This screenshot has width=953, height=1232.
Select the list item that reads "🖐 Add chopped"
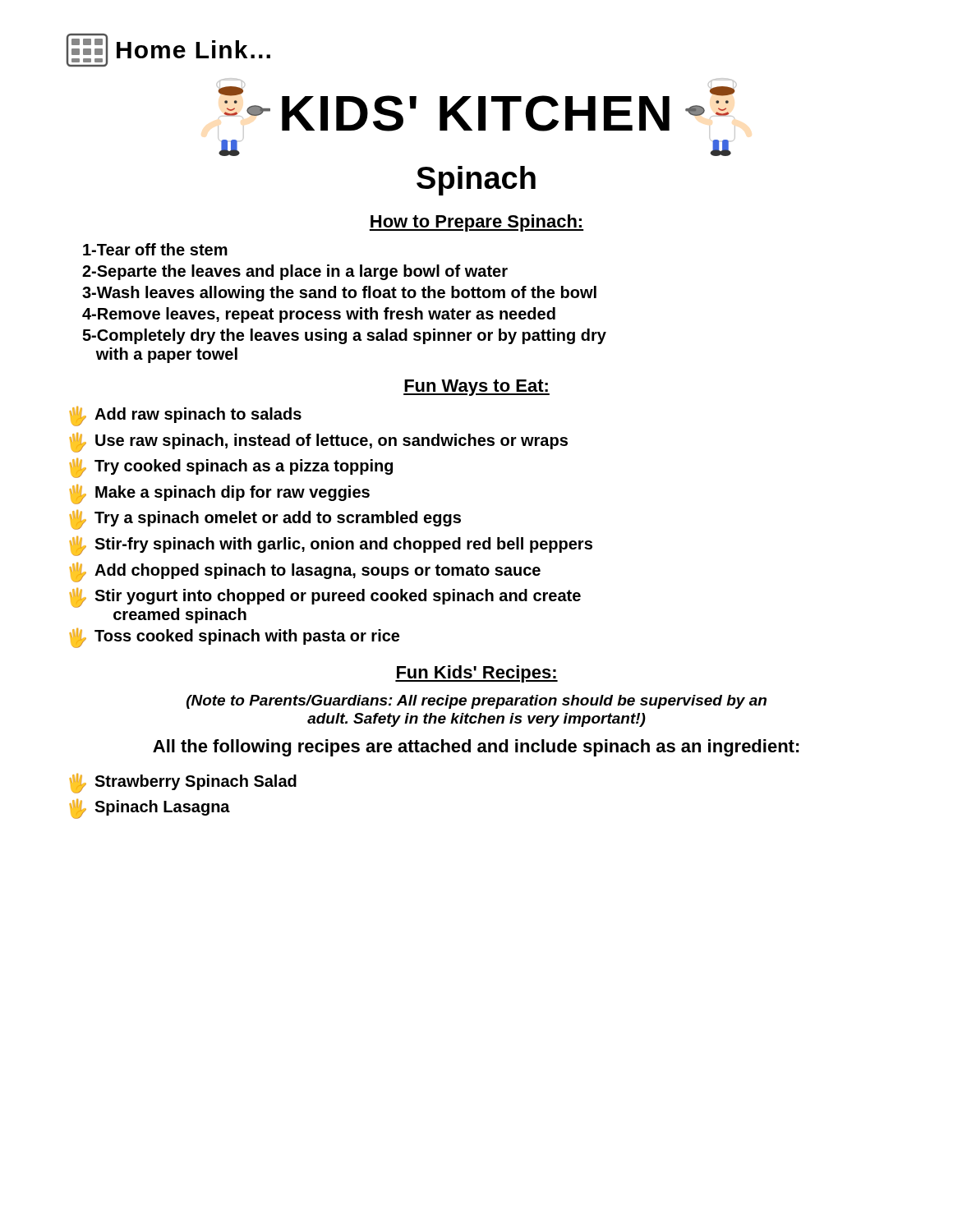[x=476, y=572]
